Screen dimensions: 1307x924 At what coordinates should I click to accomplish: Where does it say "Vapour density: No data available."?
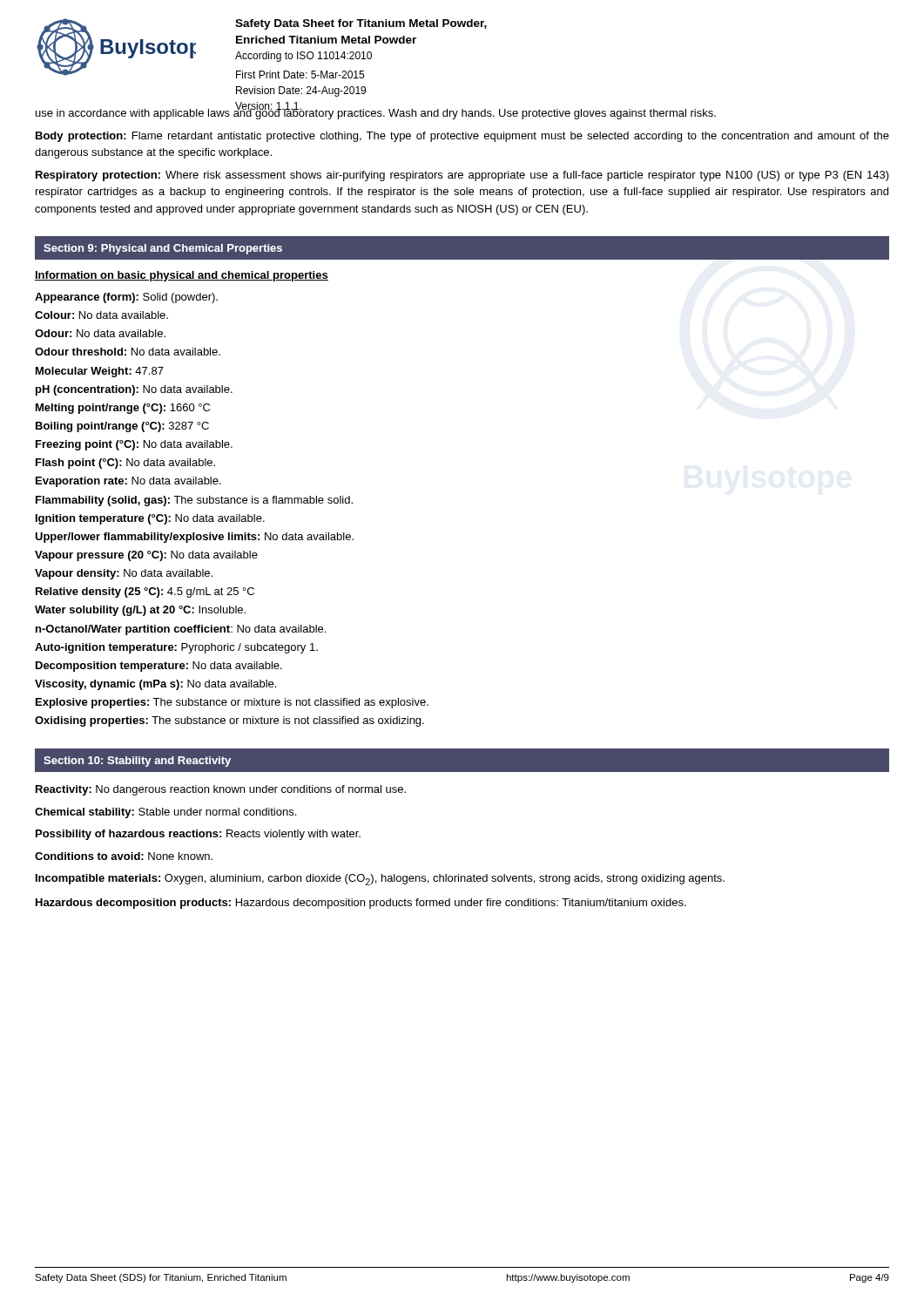[x=124, y=573]
